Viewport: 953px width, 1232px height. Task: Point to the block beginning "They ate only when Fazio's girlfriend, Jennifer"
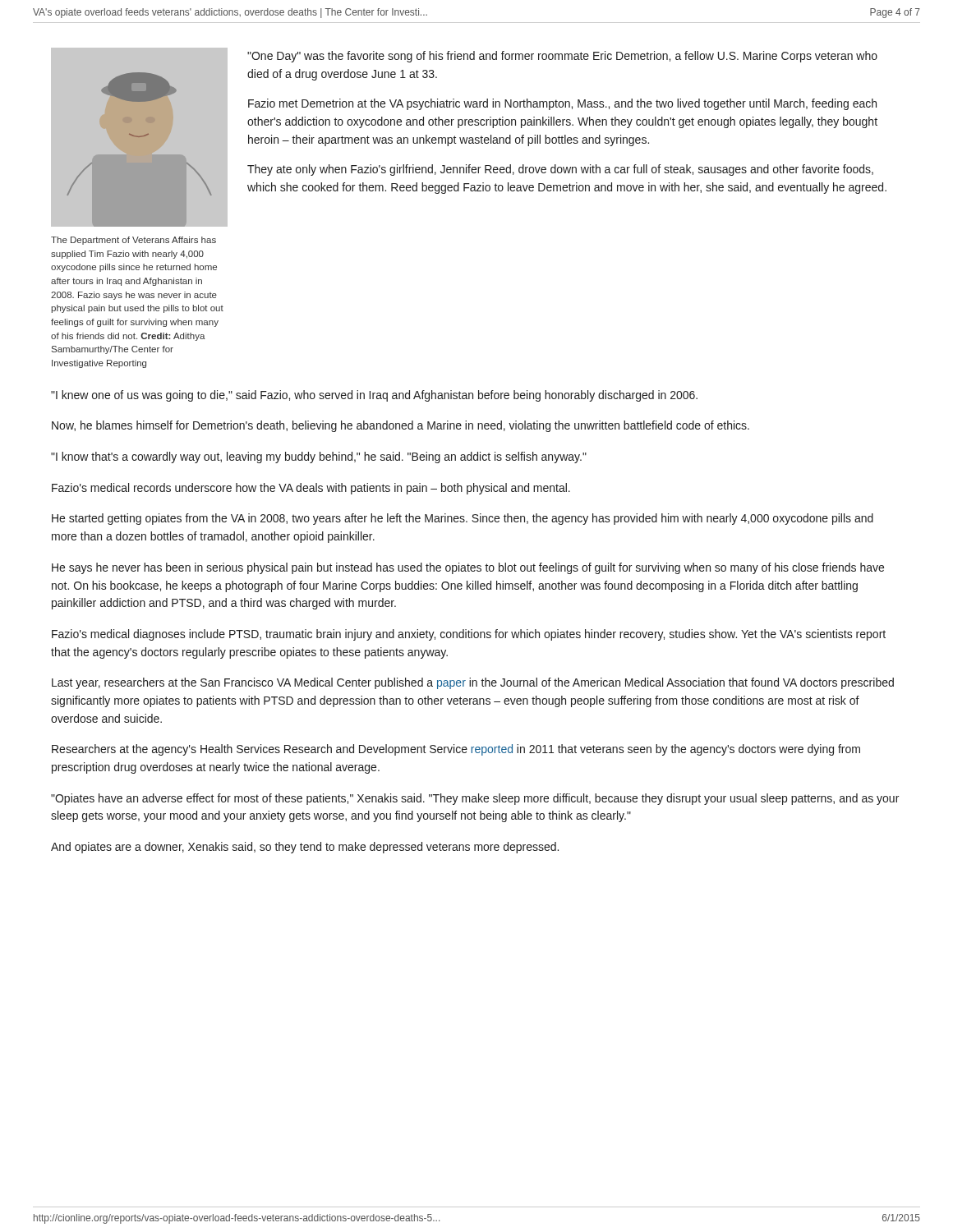click(567, 178)
